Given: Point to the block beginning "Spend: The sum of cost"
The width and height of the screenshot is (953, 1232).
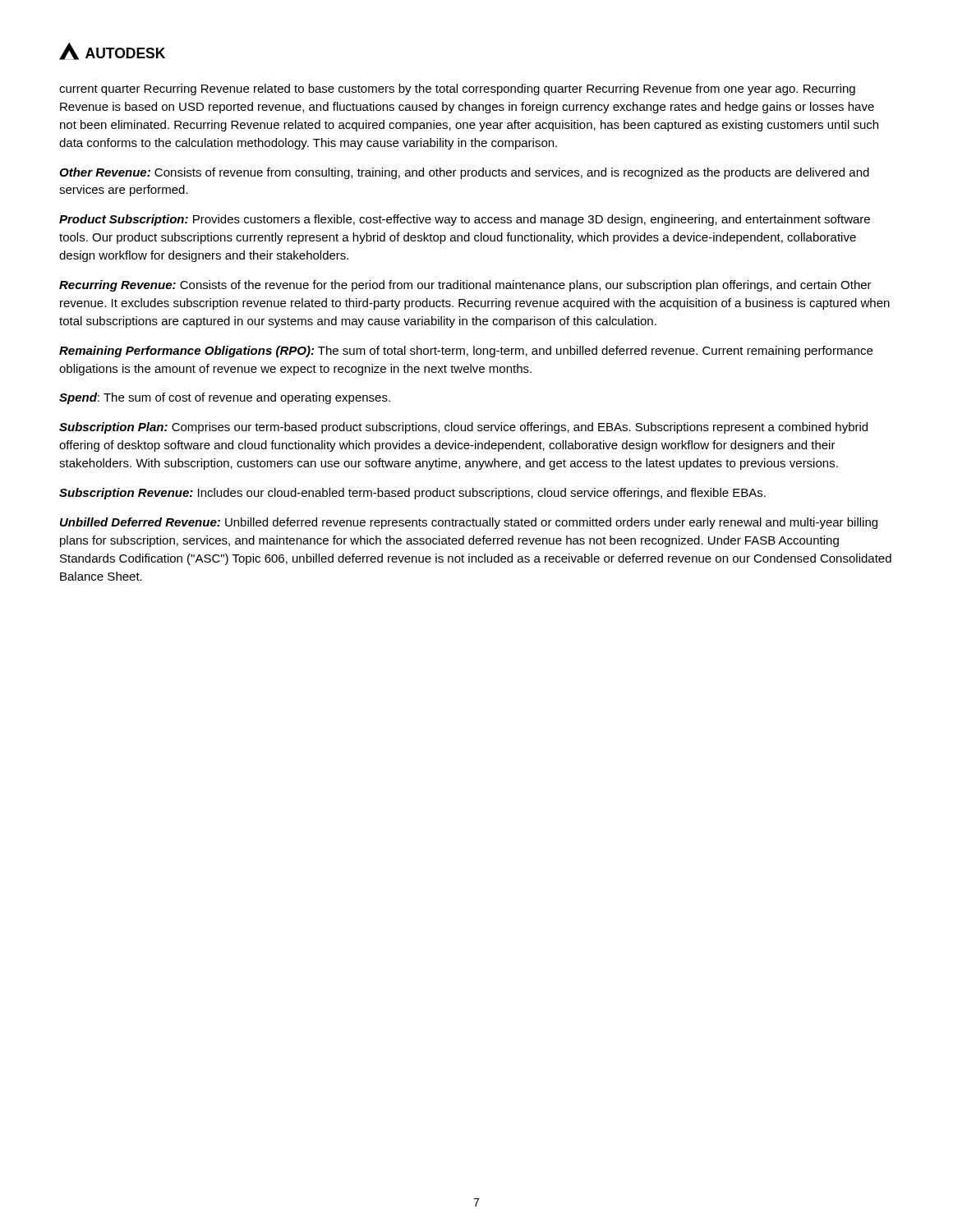Looking at the screenshot, I should click(x=225, y=398).
